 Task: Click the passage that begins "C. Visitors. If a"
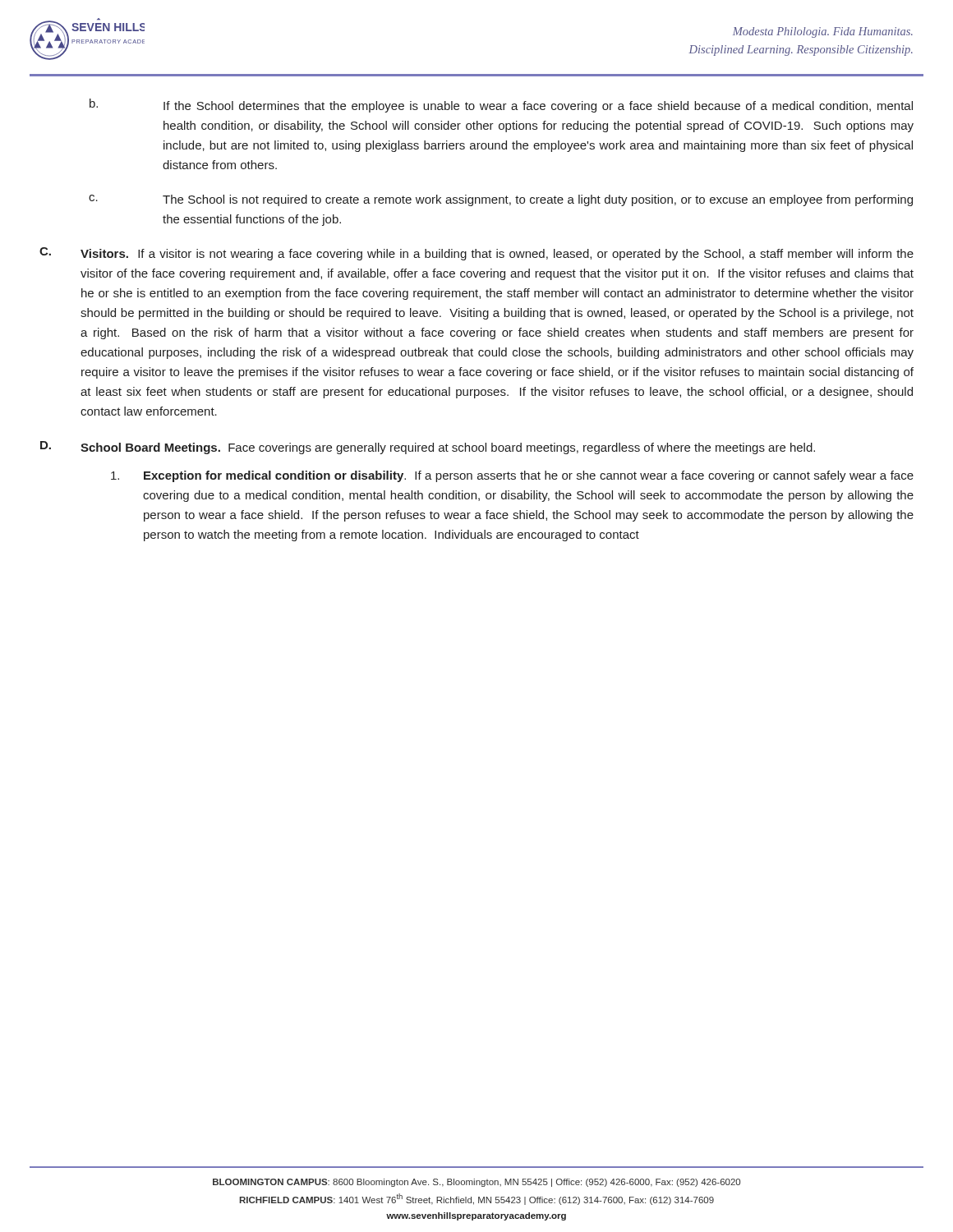click(476, 333)
